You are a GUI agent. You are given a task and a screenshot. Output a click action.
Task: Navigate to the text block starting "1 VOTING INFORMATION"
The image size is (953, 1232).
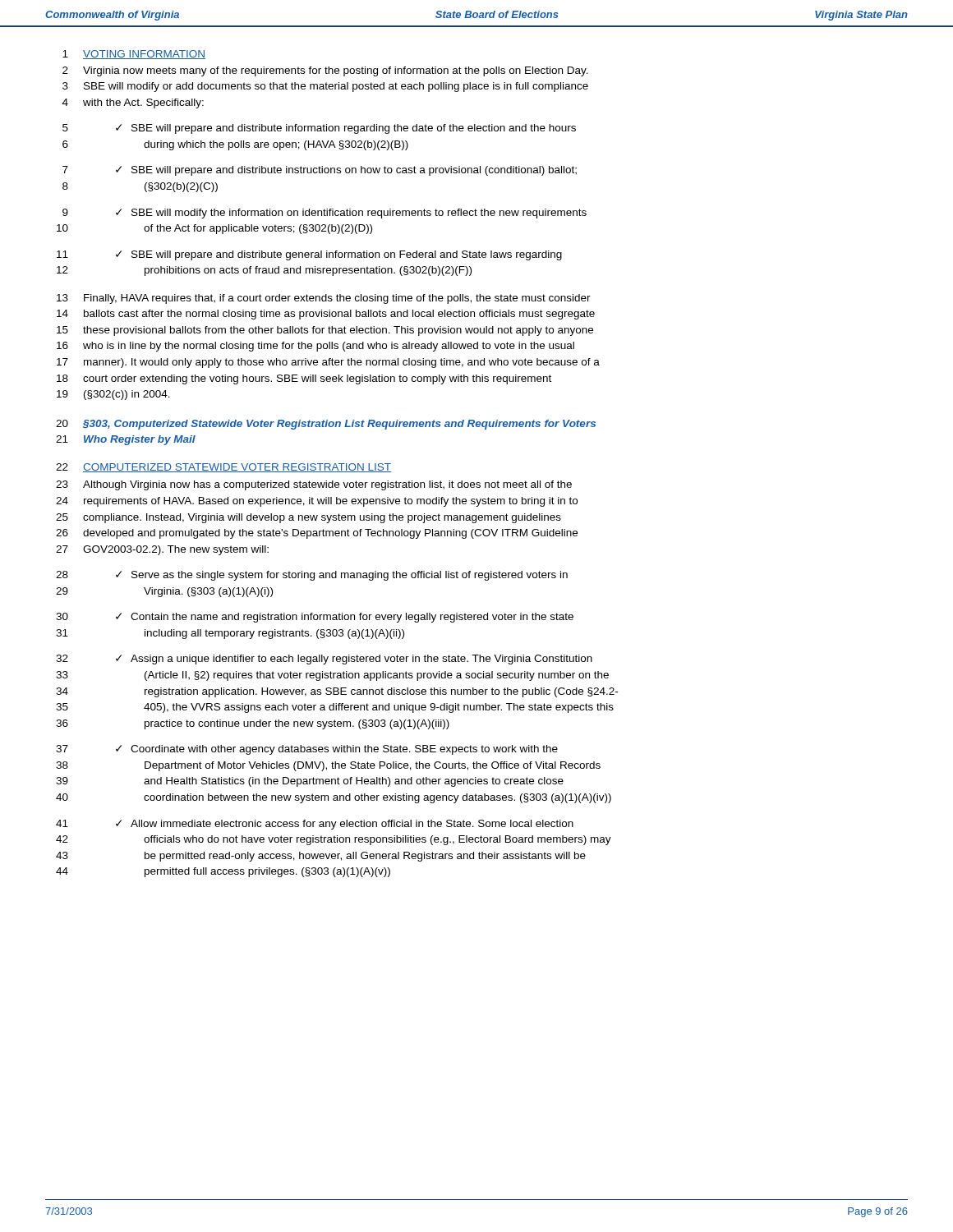pyautogui.click(x=134, y=55)
